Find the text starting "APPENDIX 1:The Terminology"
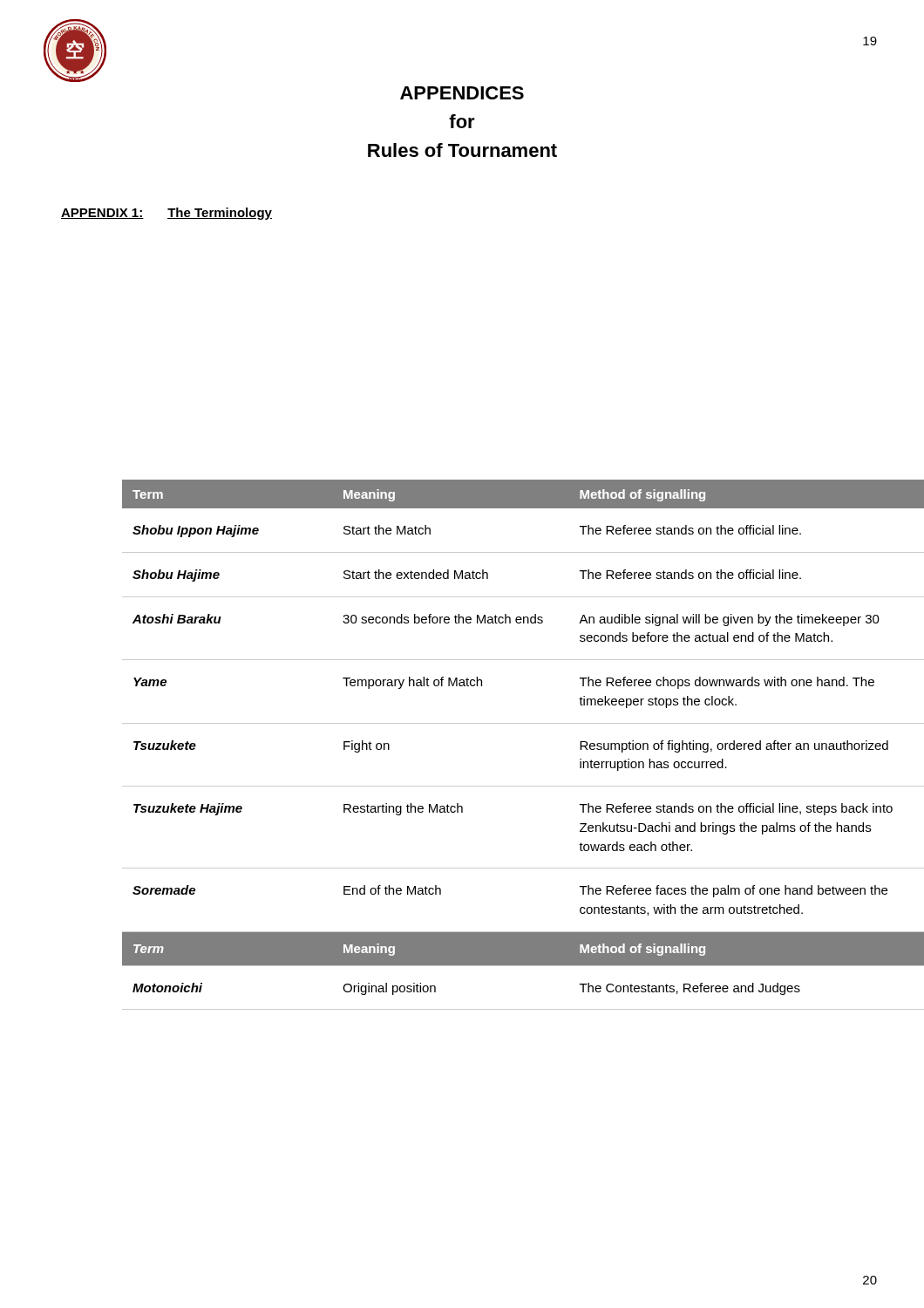The height and width of the screenshot is (1308, 924). 166,212
